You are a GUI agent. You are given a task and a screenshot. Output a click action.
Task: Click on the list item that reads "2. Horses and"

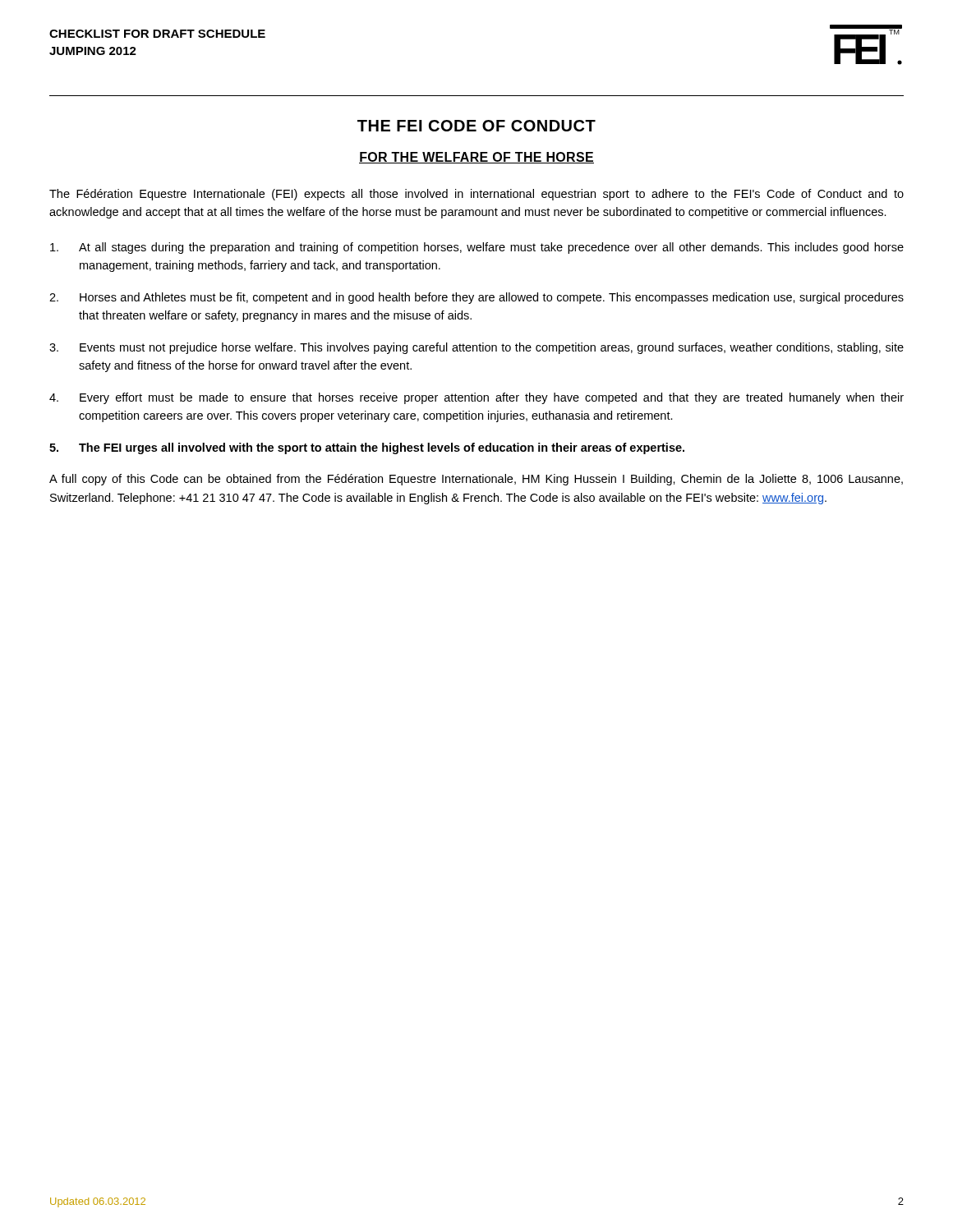point(476,307)
